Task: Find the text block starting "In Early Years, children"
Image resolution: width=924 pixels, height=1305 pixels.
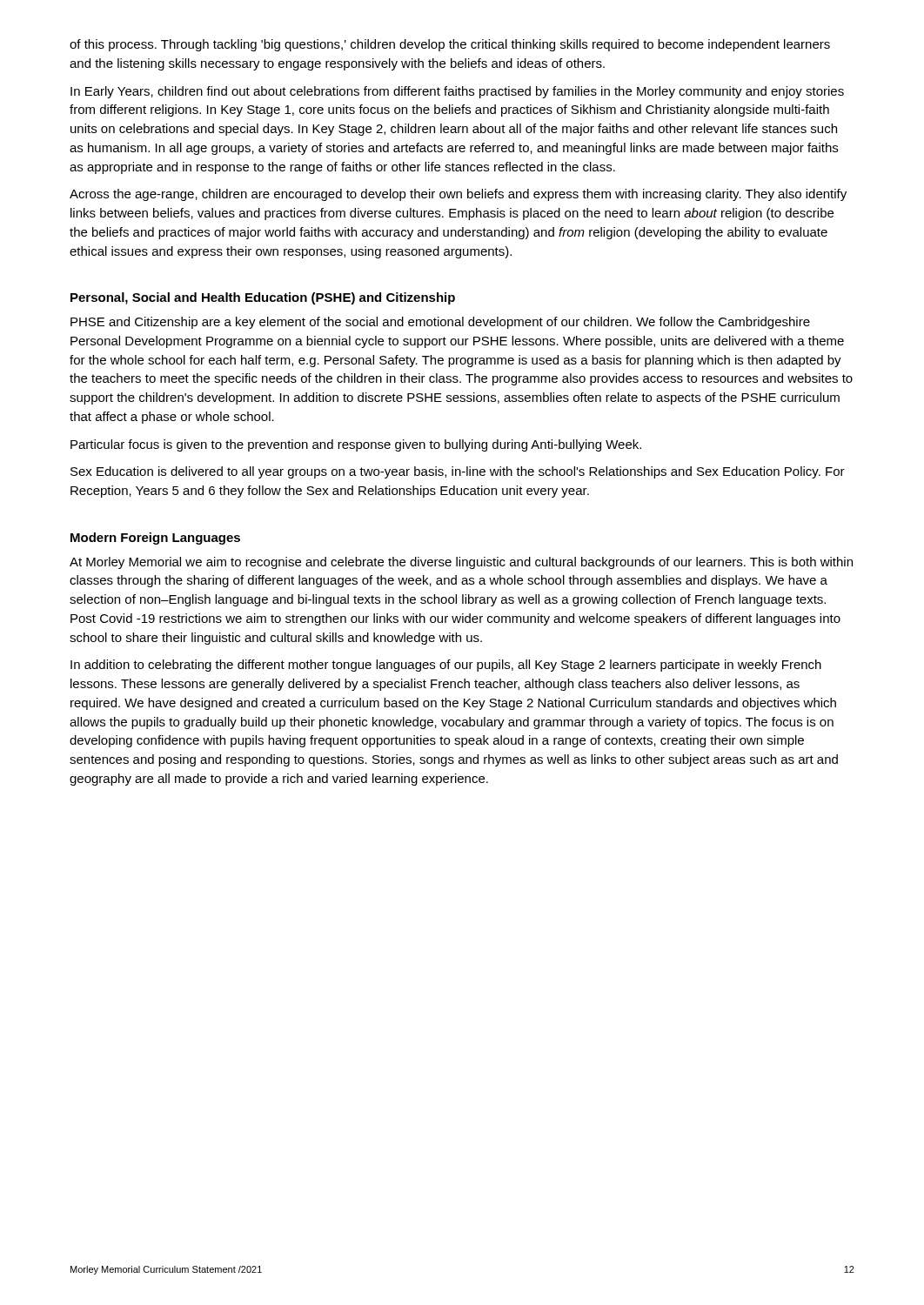Action: pyautogui.click(x=457, y=128)
